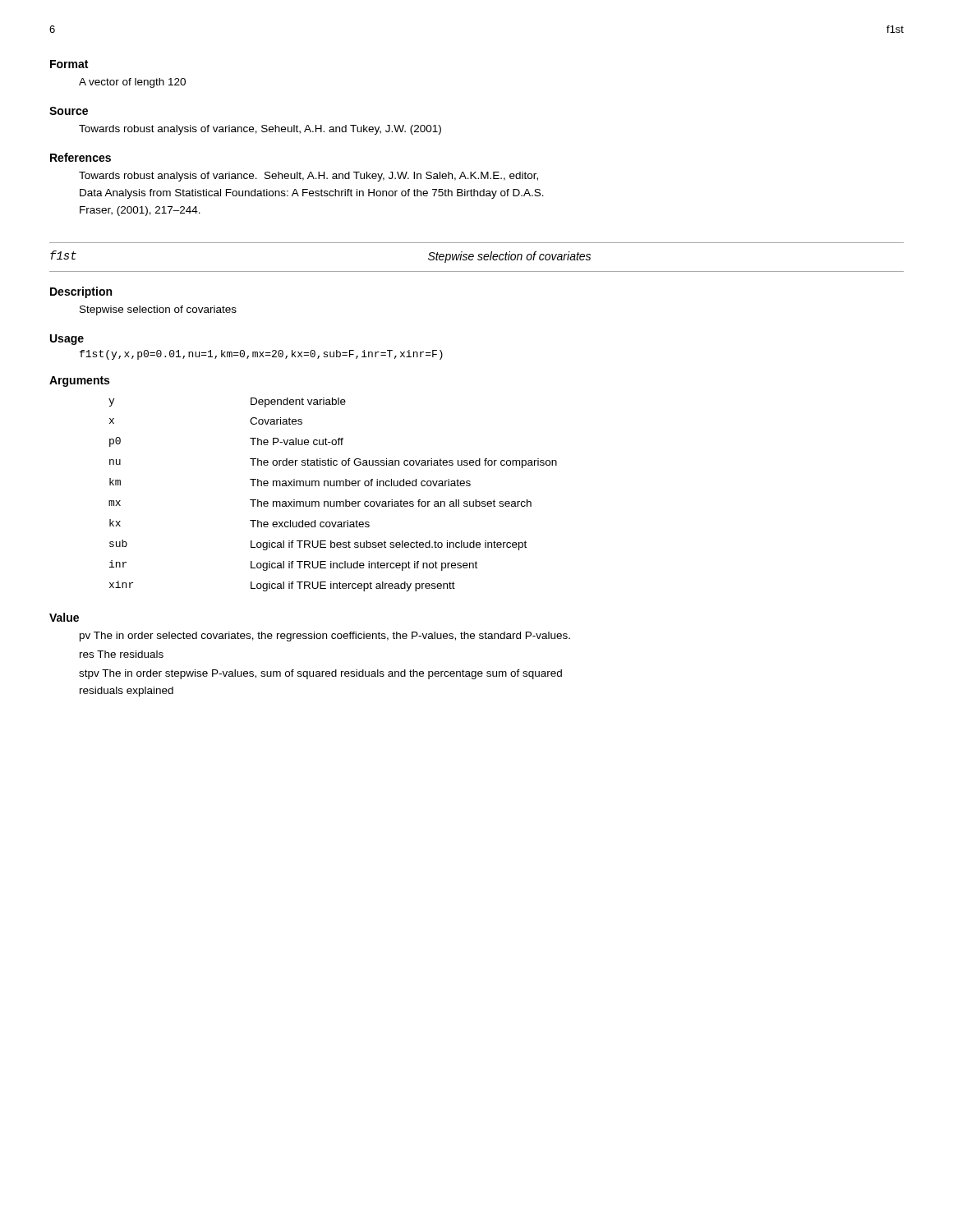Click on the text block that reads "Towards robust analysis of variance, Seheult, A.H."
953x1232 pixels.
(x=260, y=128)
